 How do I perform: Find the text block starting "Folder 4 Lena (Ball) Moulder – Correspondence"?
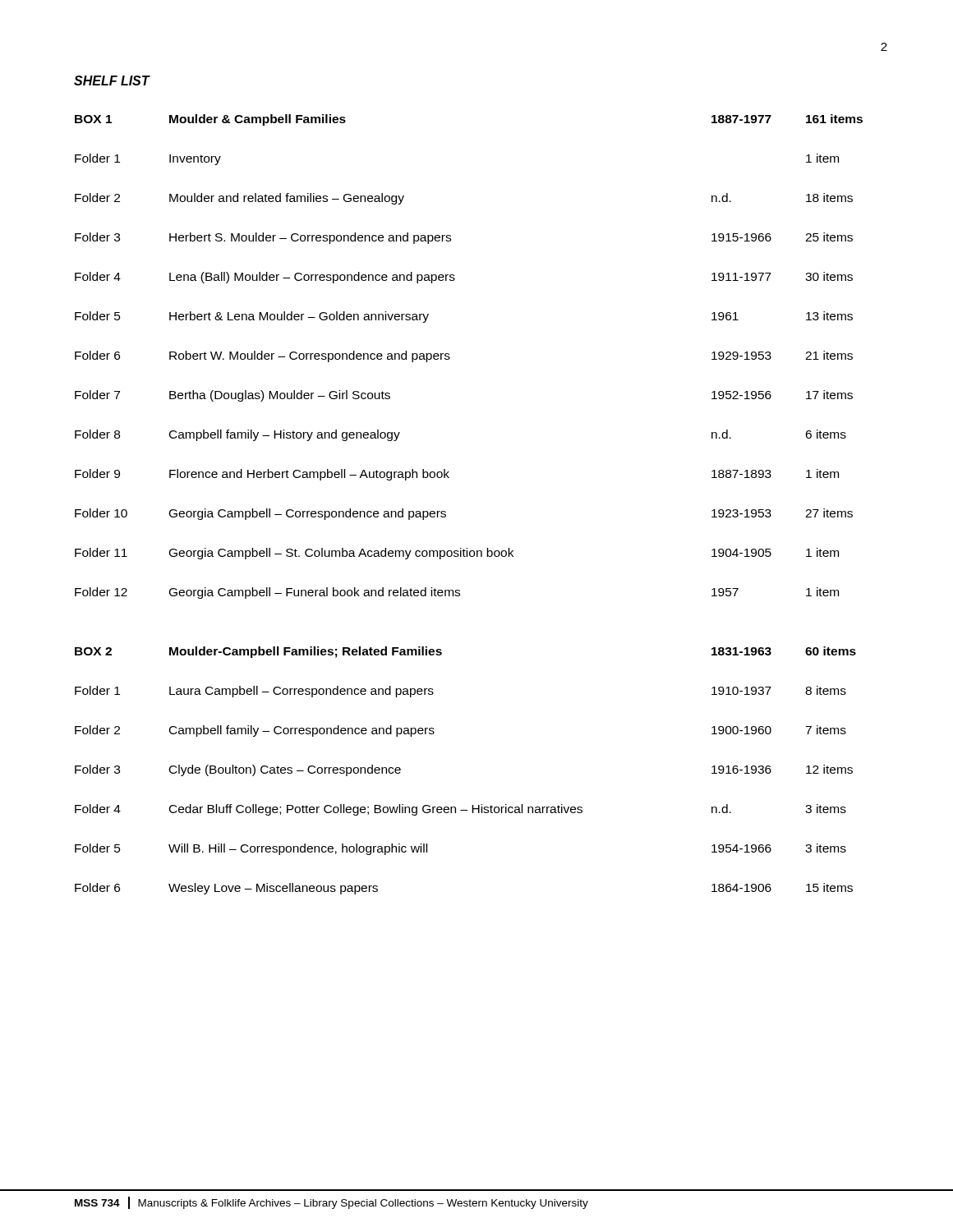coord(93,277)
